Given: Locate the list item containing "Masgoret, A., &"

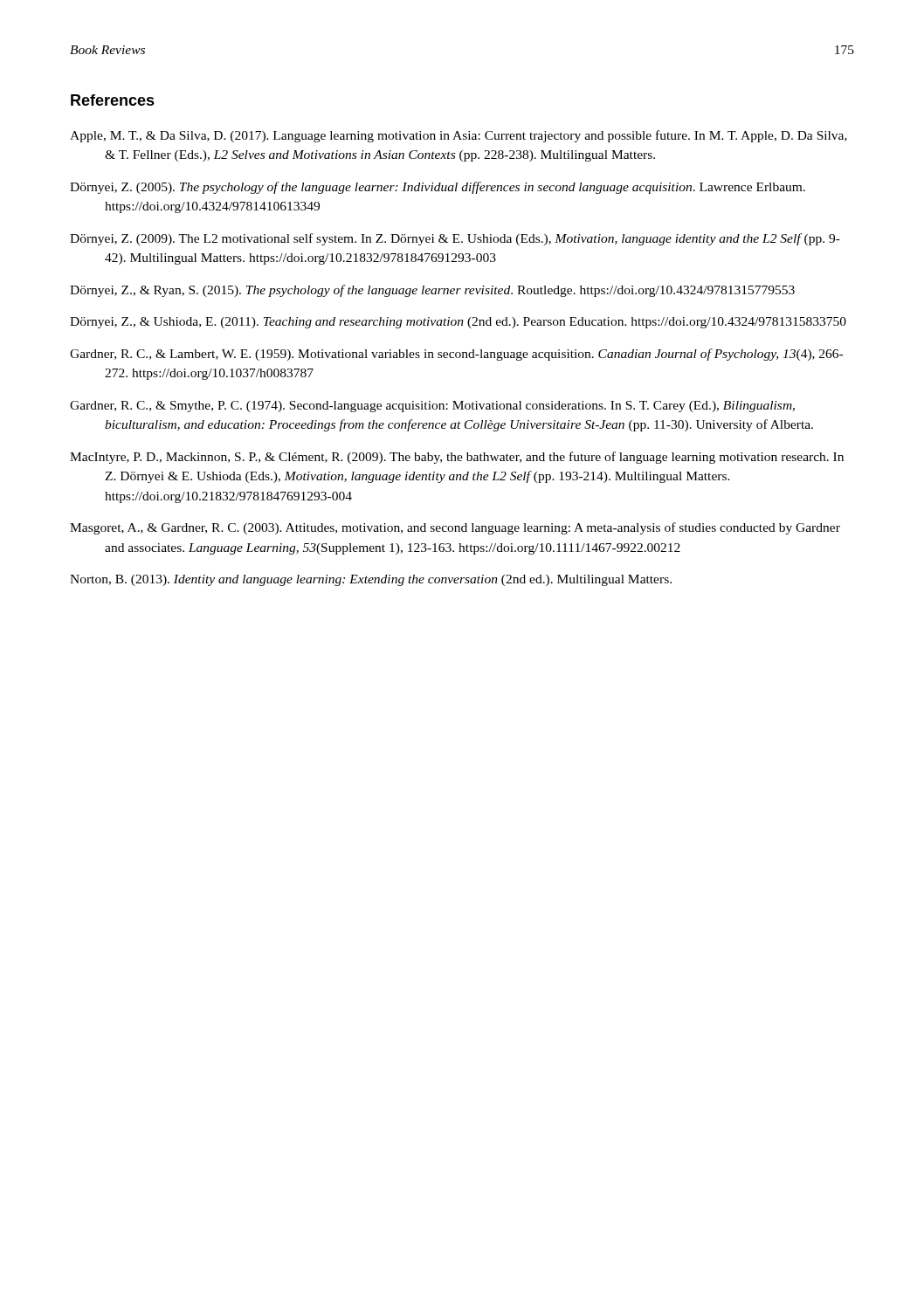Looking at the screenshot, I should tap(455, 537).
